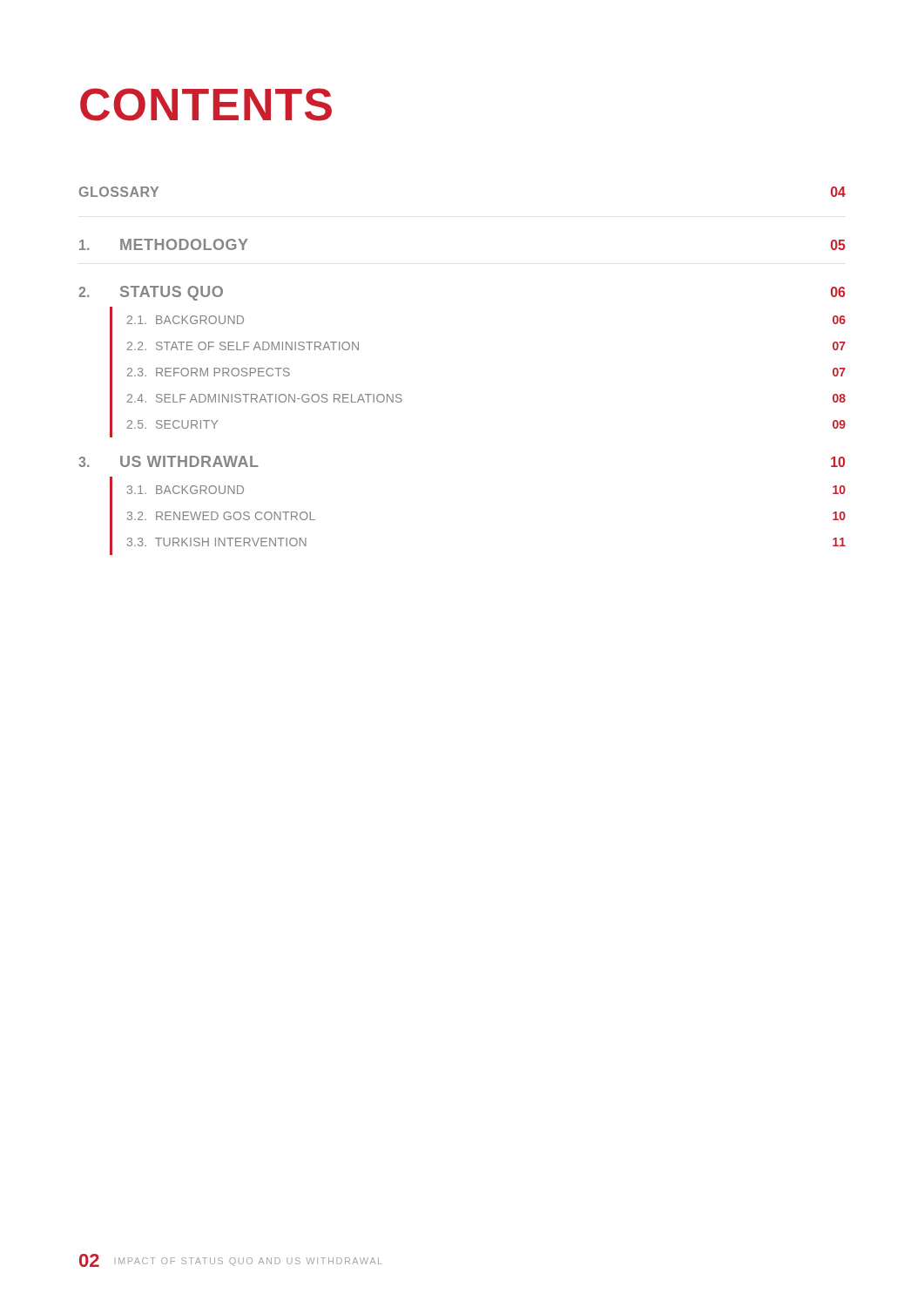
Task: Navigate to the element starting "2.5. SECURITY 09"
Action: (x=142, y=424)
